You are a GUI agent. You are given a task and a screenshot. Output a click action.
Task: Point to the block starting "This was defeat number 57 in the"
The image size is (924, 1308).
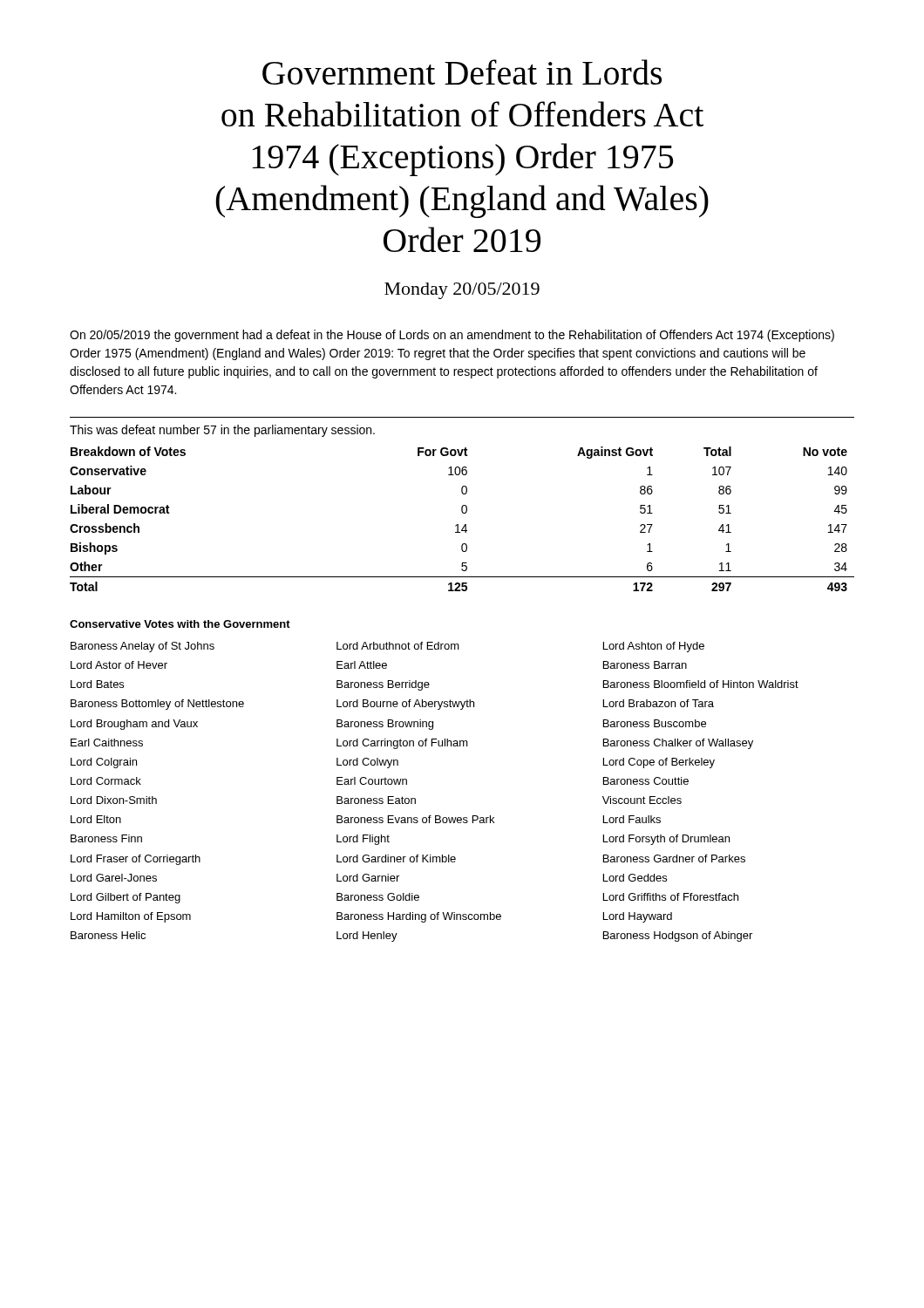tap(223, 430)
